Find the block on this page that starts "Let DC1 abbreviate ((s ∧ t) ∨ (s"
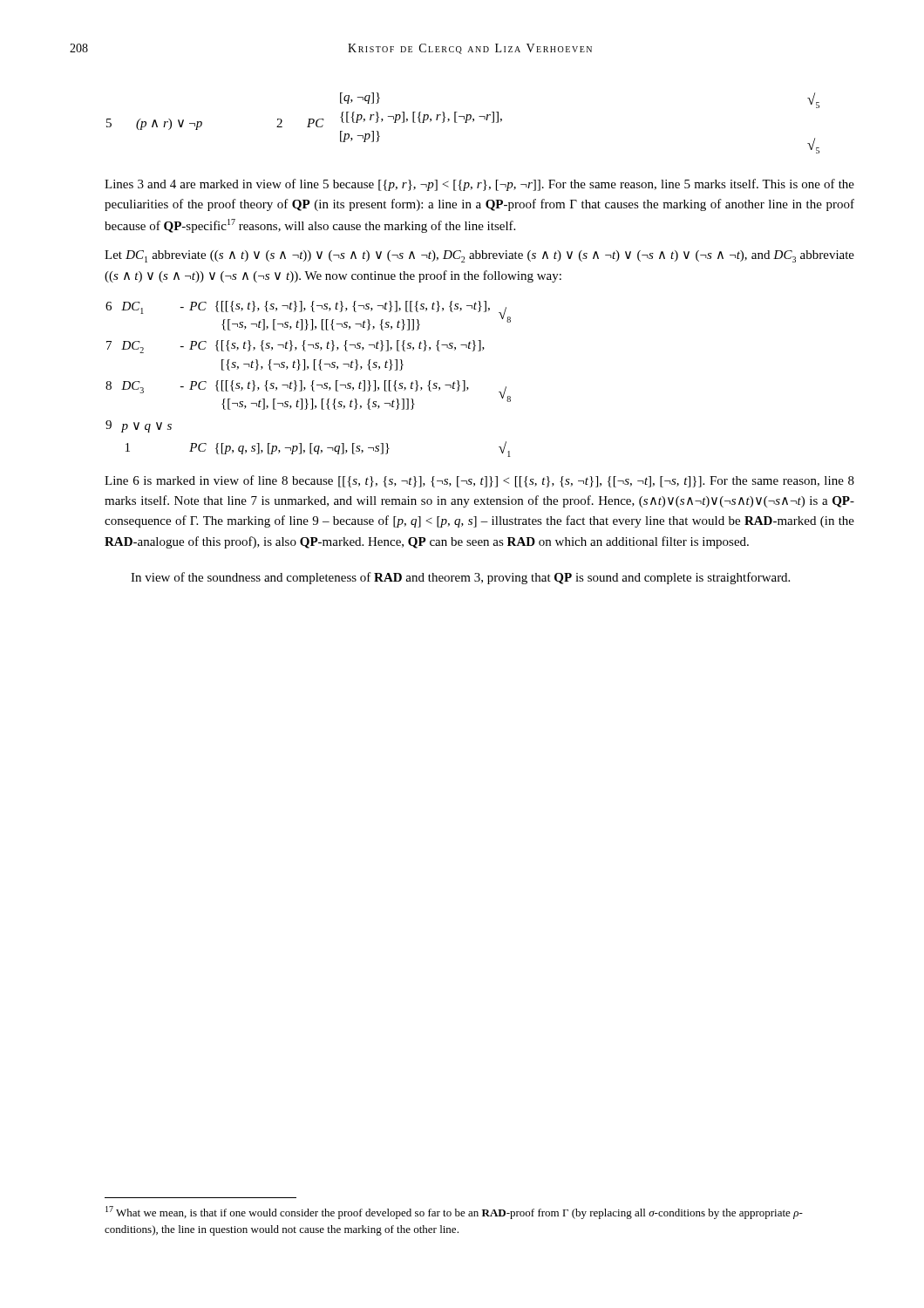924x1308 pixels. click(x=479, y=265)
